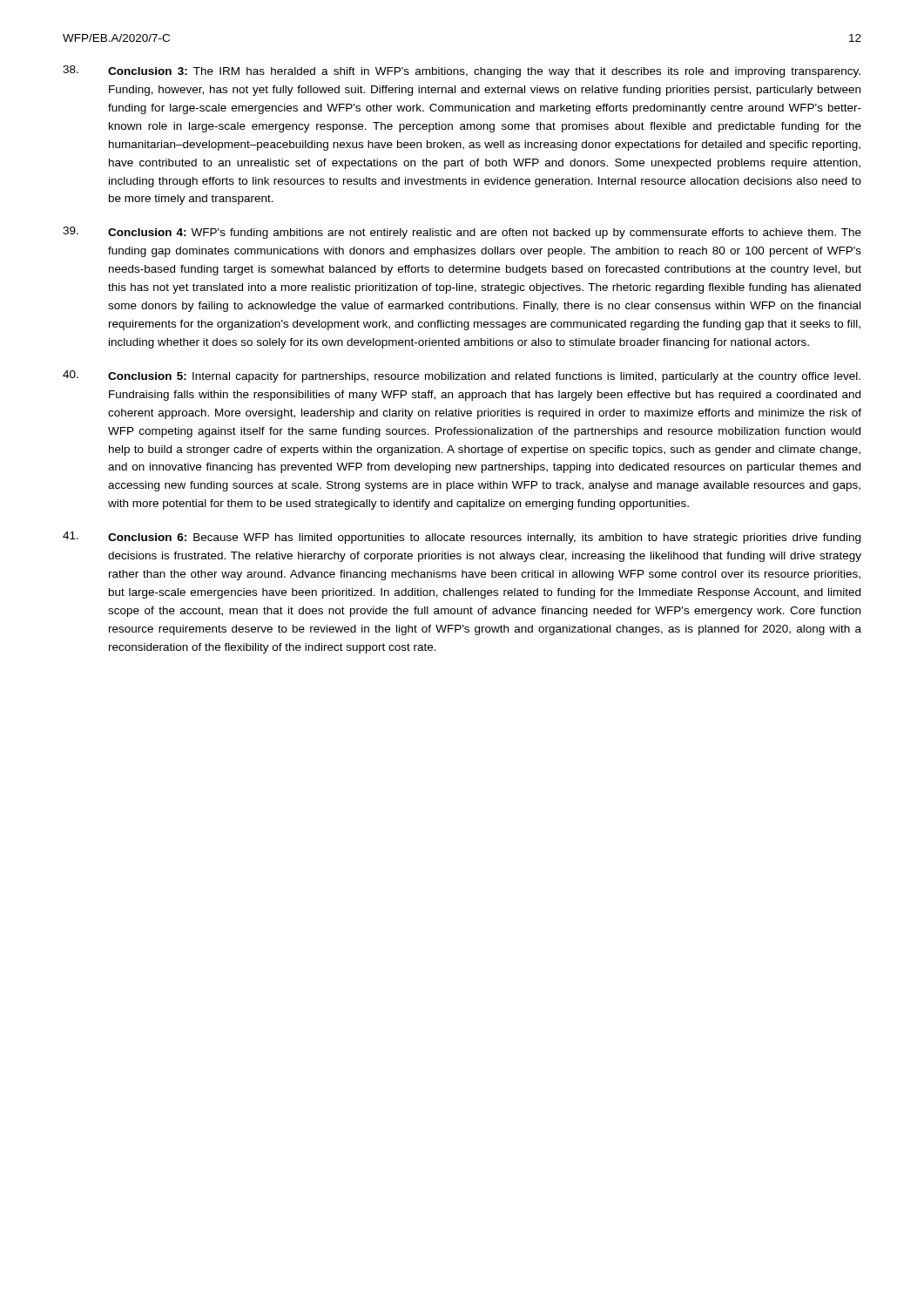Find the list item containing "38. Conclusion 3: The"

[462, 136]
